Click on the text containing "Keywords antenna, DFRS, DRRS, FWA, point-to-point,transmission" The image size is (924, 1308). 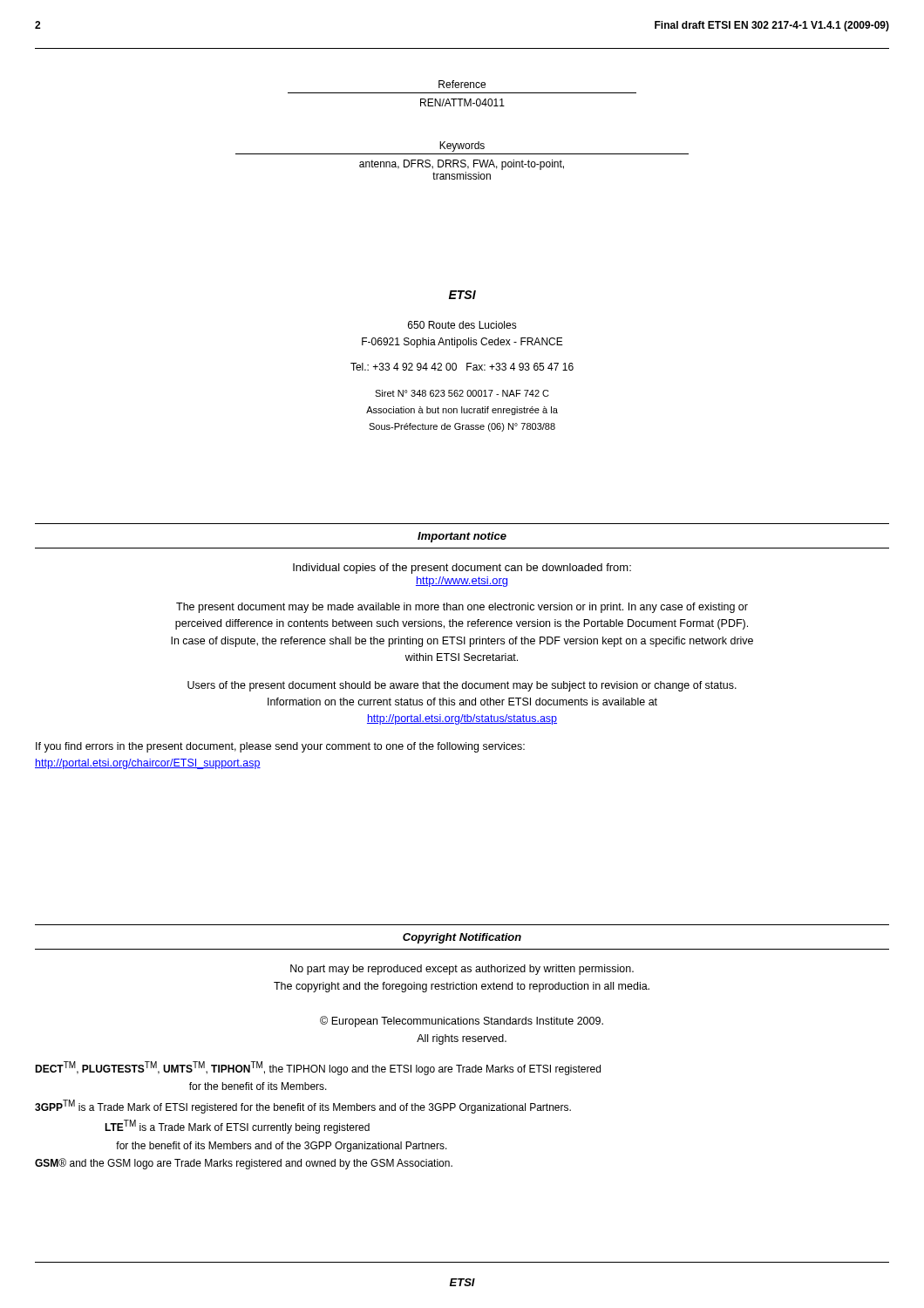[462, 161]
